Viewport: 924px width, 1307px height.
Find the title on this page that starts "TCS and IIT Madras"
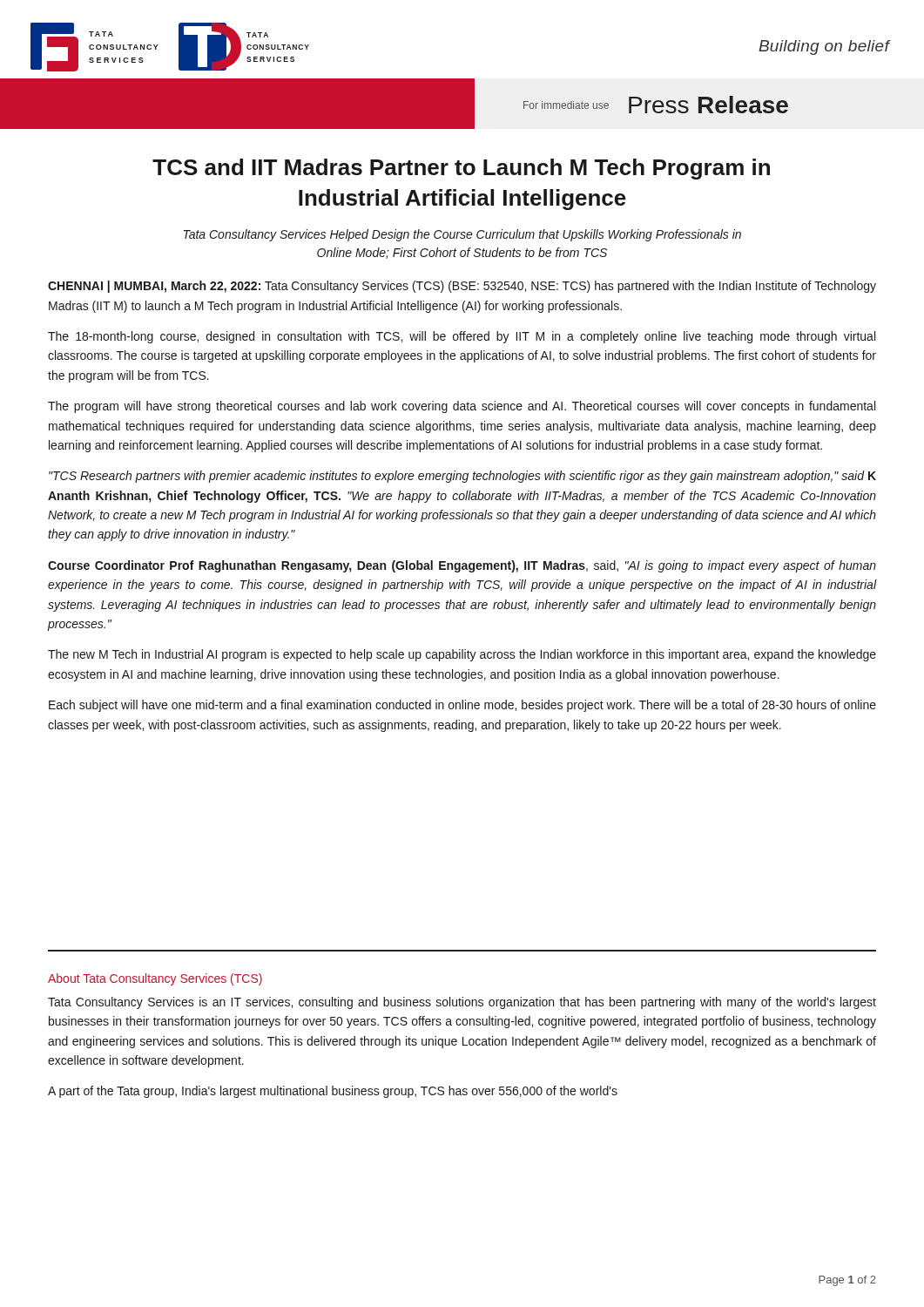coord(462,183)
